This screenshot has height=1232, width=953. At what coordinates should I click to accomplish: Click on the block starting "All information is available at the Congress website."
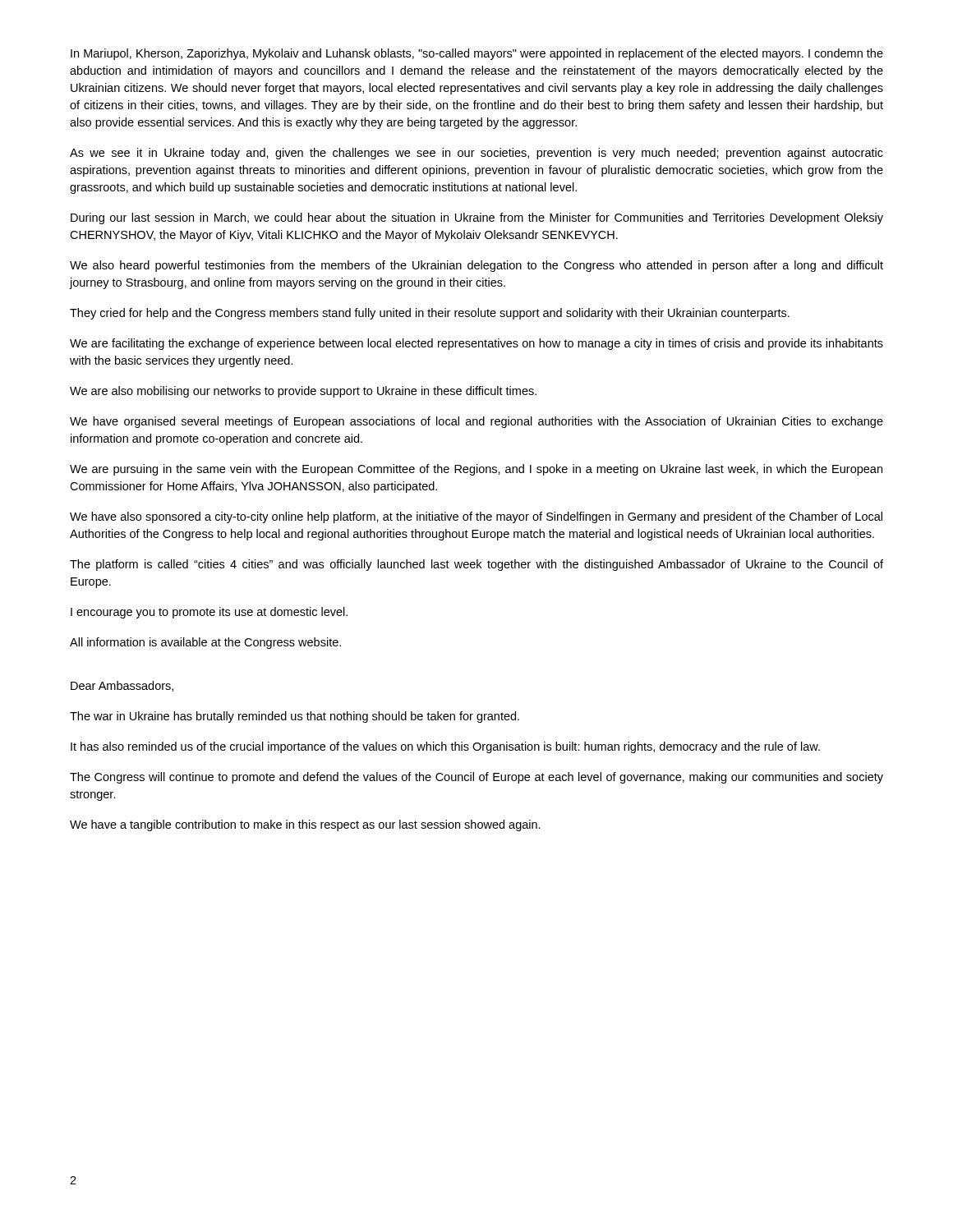tap(206, 643)
